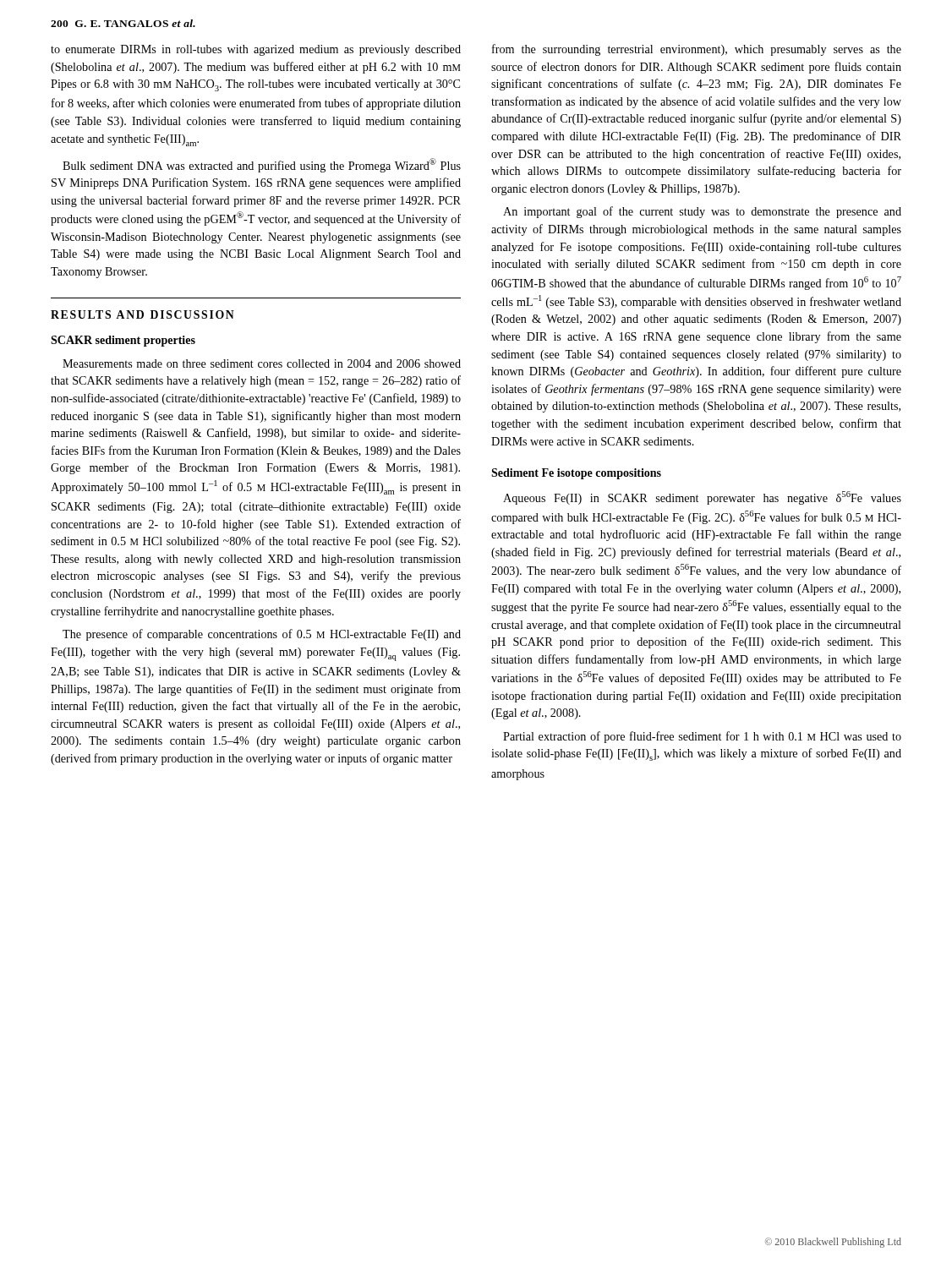Find the block on this page that starts "Measurements made on three sediment"
Viewport: 952px width, 1268px height.
click(x=256, y=487)
